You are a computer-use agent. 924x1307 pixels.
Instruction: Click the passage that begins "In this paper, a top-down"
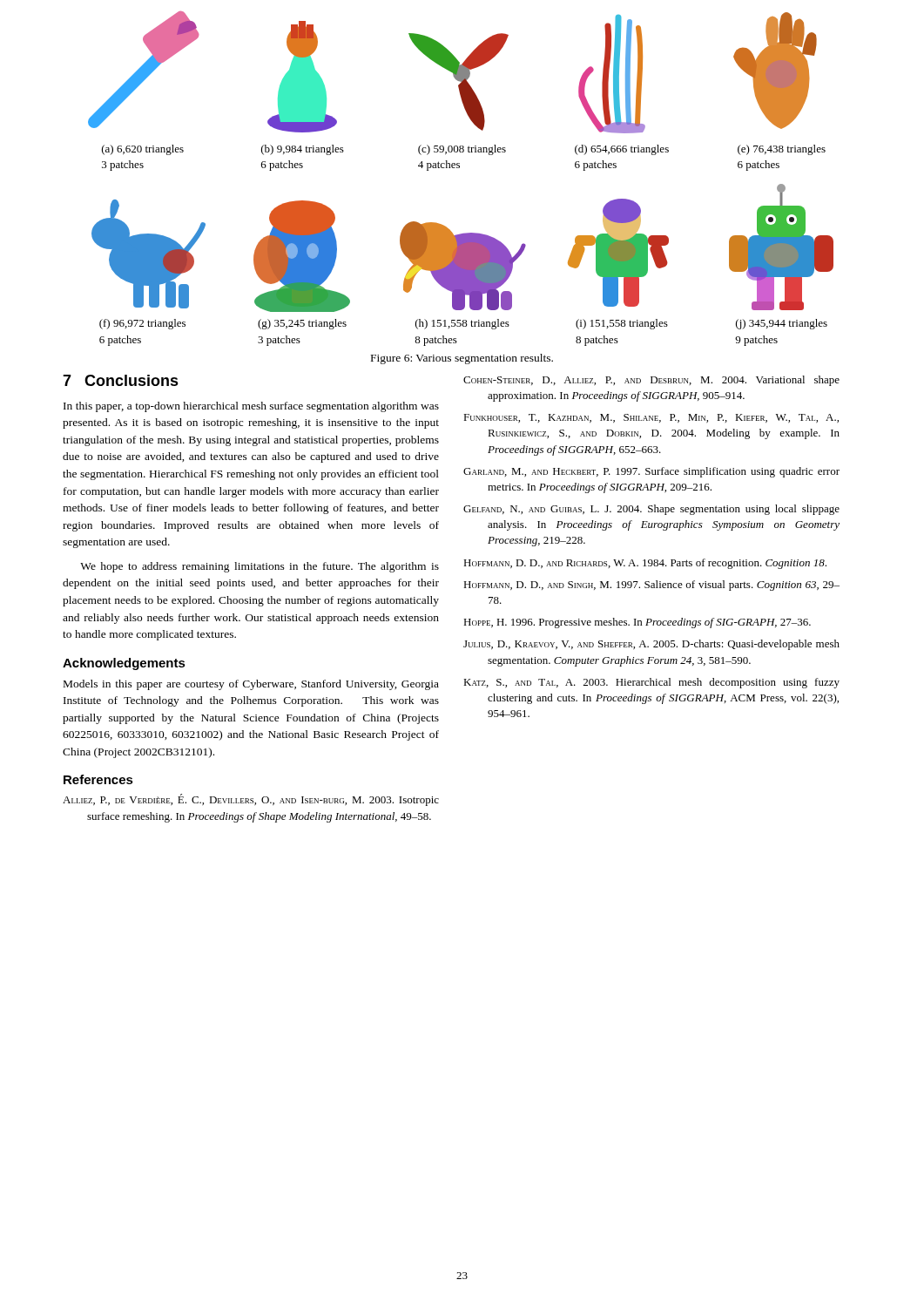click(251, 474)
